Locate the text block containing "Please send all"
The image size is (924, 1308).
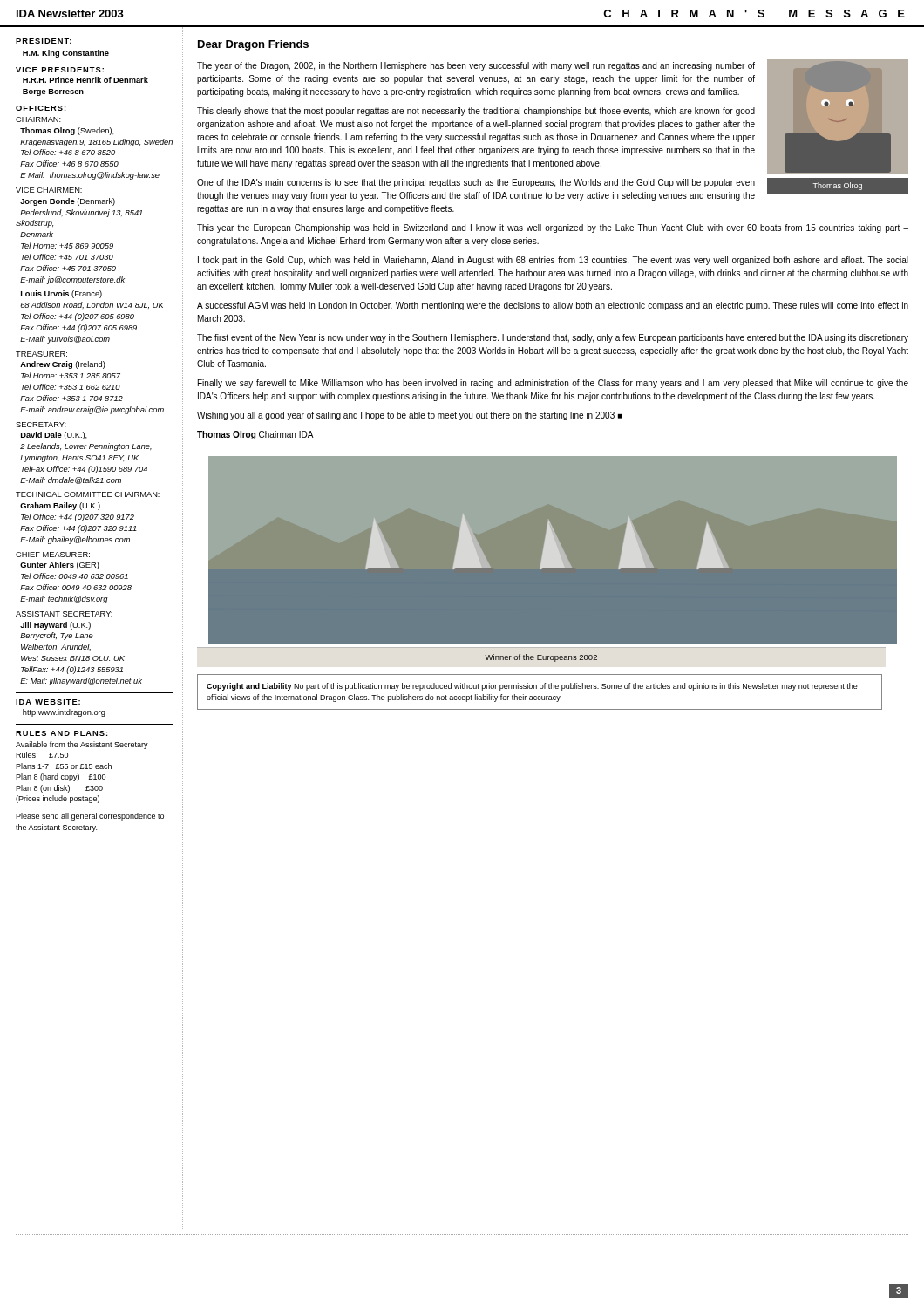95,822
